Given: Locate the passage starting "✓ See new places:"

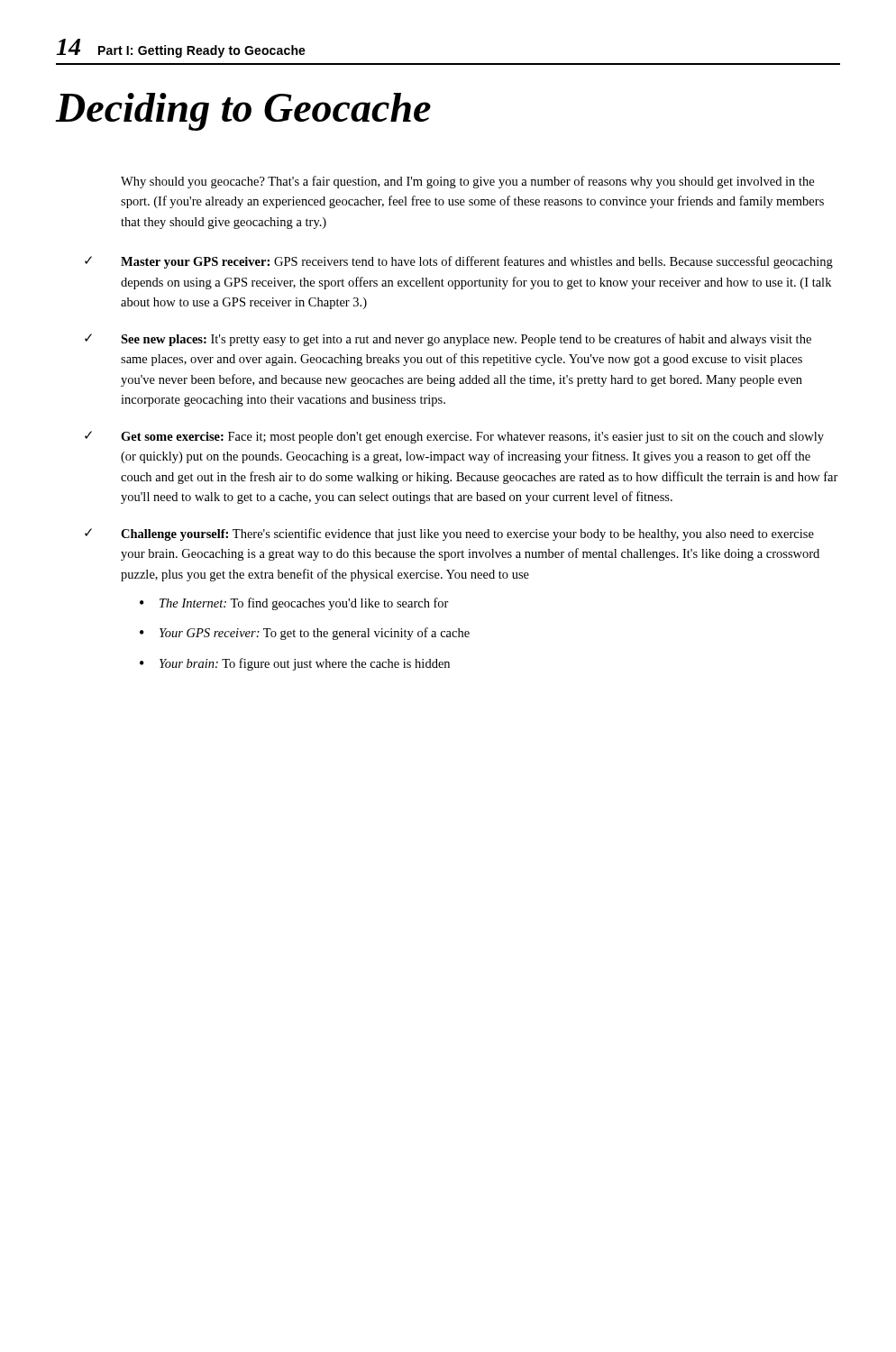Looking at the screenshot, I should (x=462, y=369).
